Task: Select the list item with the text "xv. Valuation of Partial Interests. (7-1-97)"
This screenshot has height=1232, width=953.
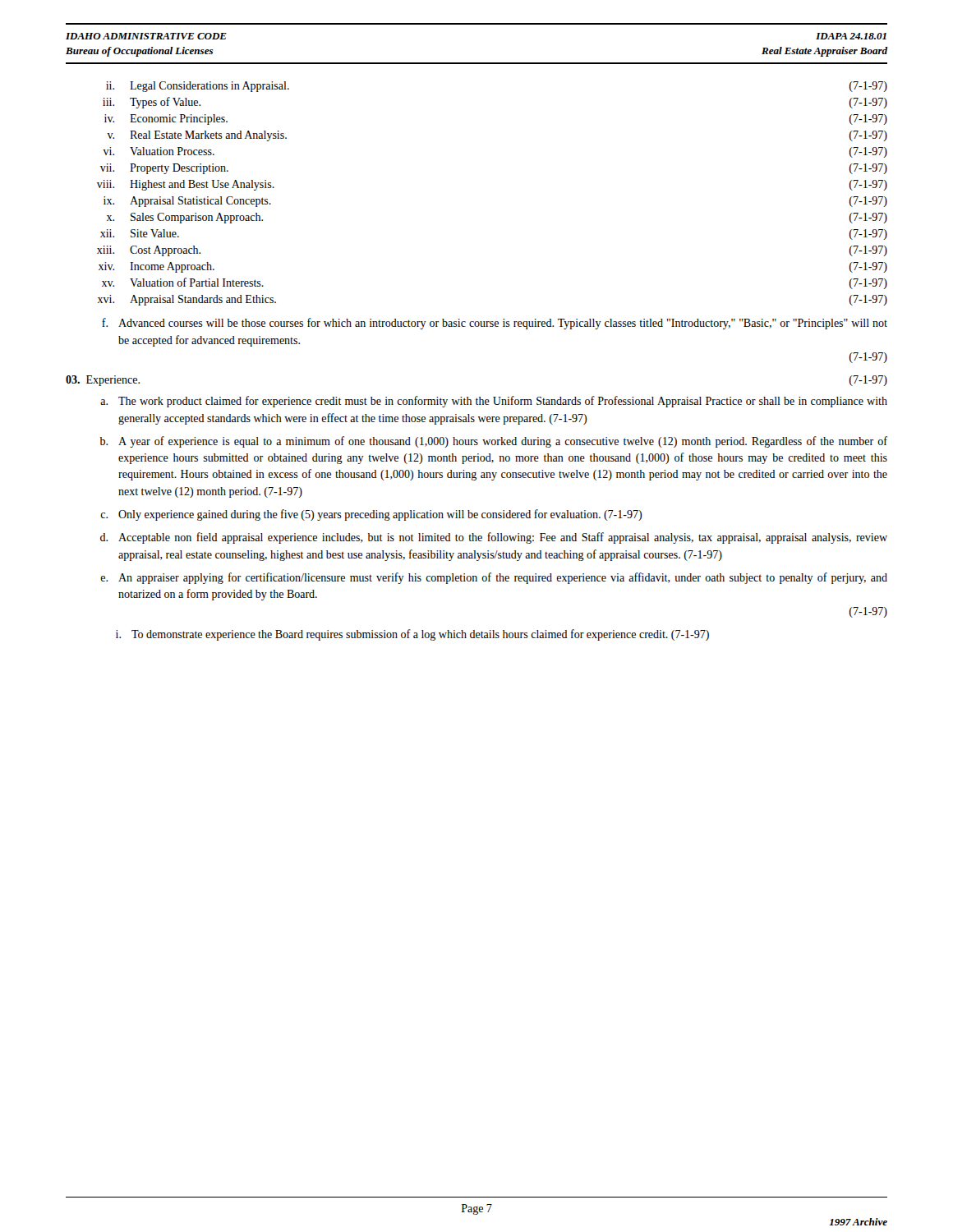Action: pyautogui.click(x=200, y=283)
